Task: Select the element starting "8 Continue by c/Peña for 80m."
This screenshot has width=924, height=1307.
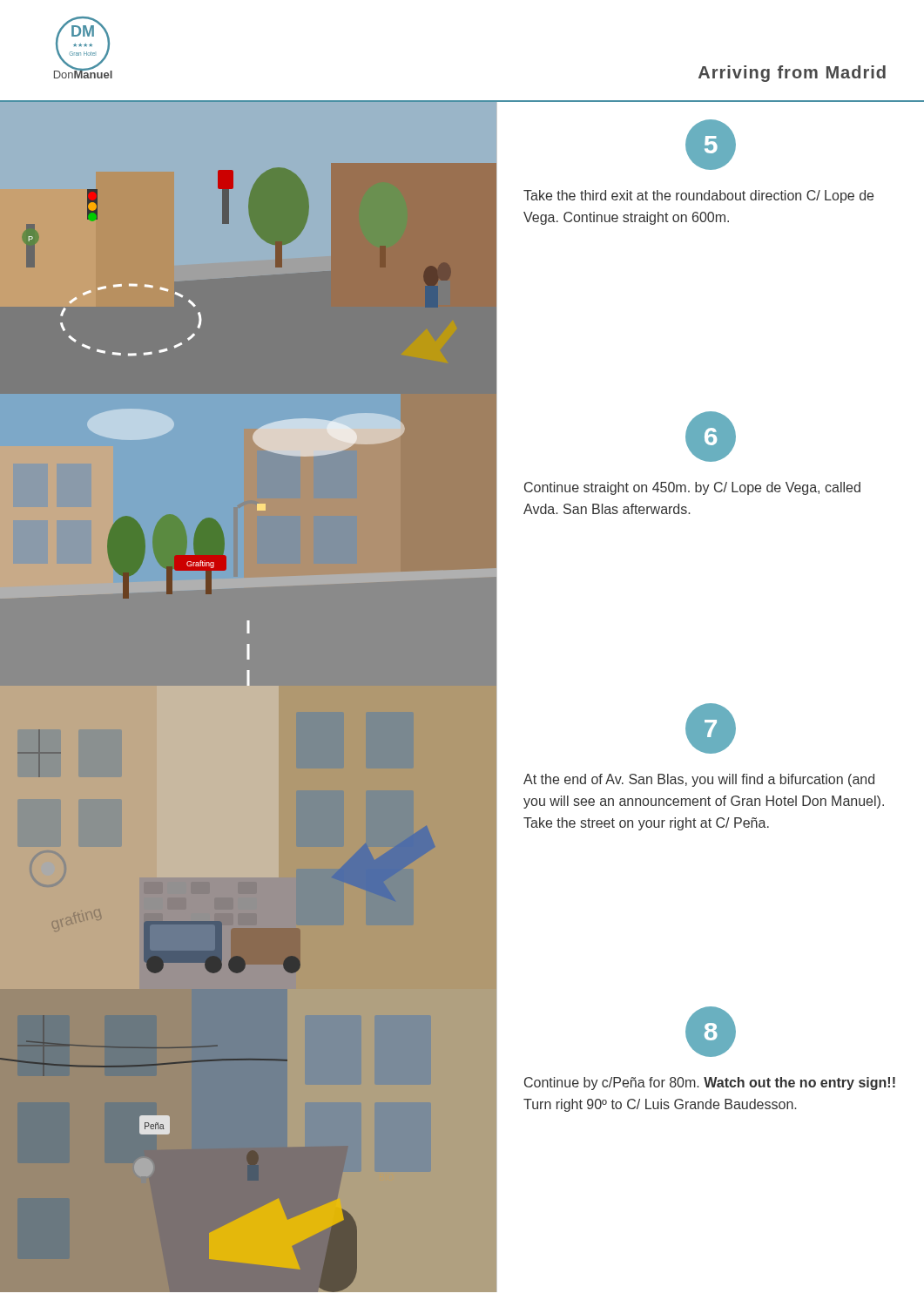Action: (711, 1061)
